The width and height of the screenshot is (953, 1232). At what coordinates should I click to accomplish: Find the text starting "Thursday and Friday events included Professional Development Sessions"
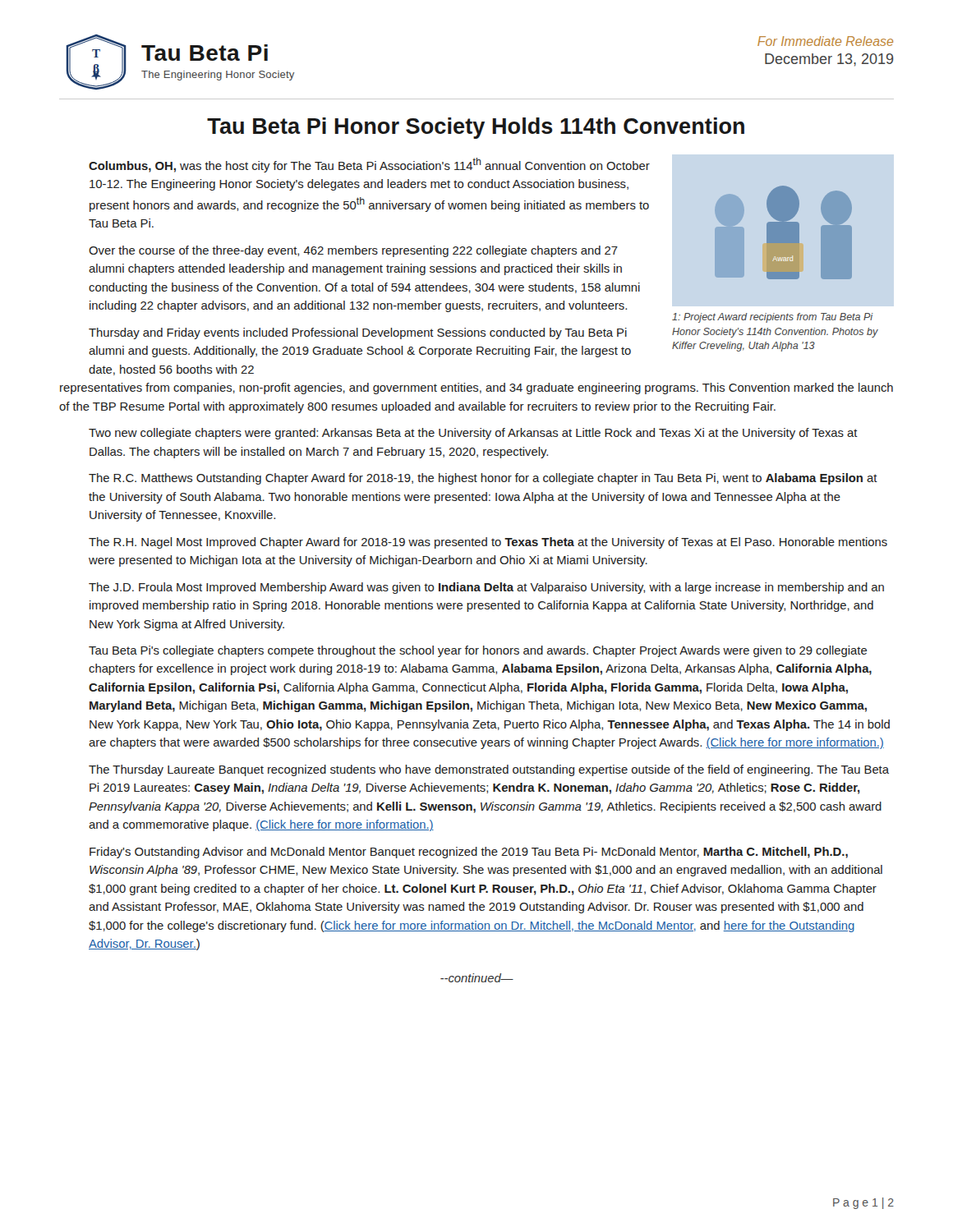pos(360,351)
